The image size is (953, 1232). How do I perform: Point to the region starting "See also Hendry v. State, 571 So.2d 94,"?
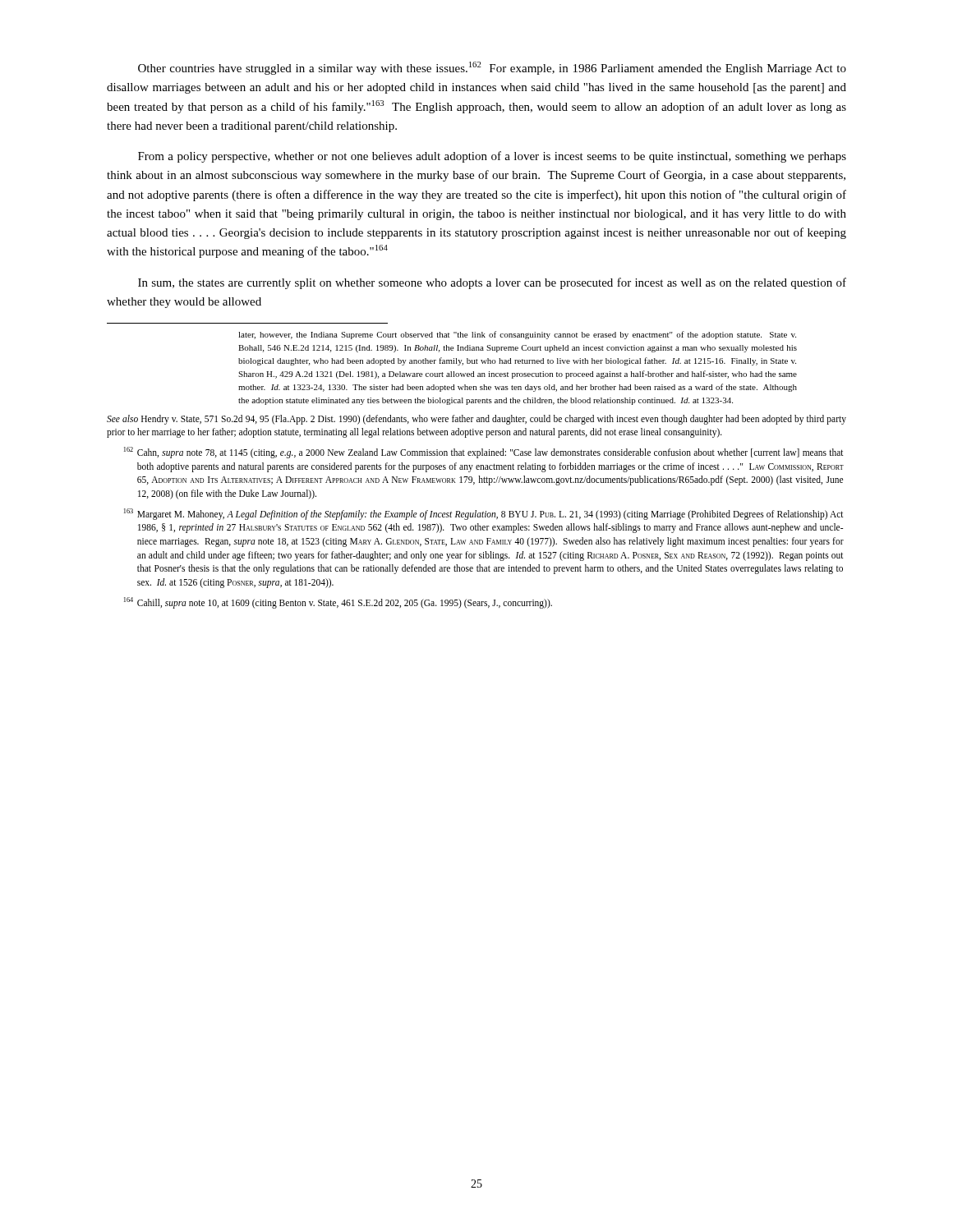click(x=476, y=425)
